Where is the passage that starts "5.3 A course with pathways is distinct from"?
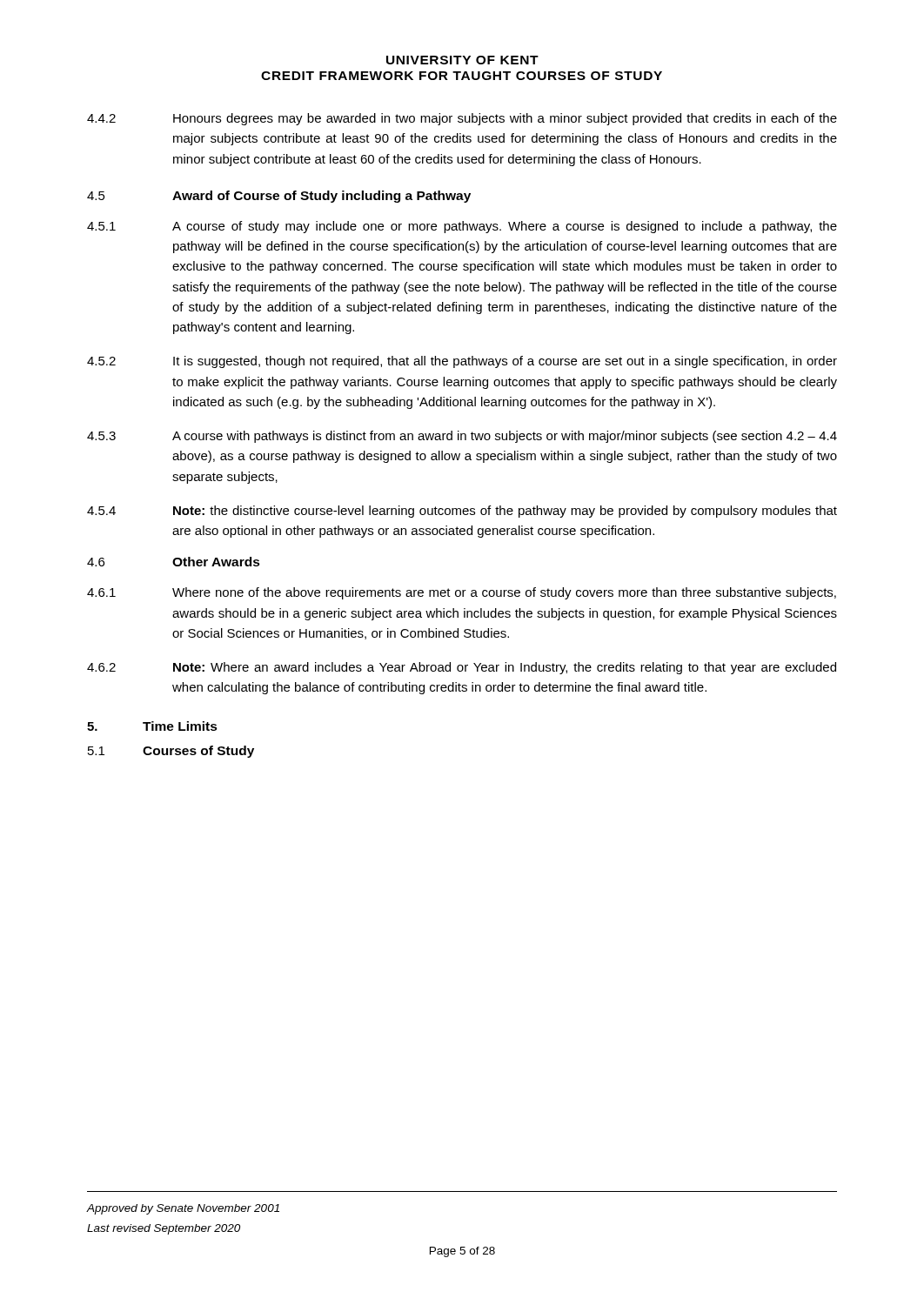The image size is (924, 1305). [x=462, y=456]
